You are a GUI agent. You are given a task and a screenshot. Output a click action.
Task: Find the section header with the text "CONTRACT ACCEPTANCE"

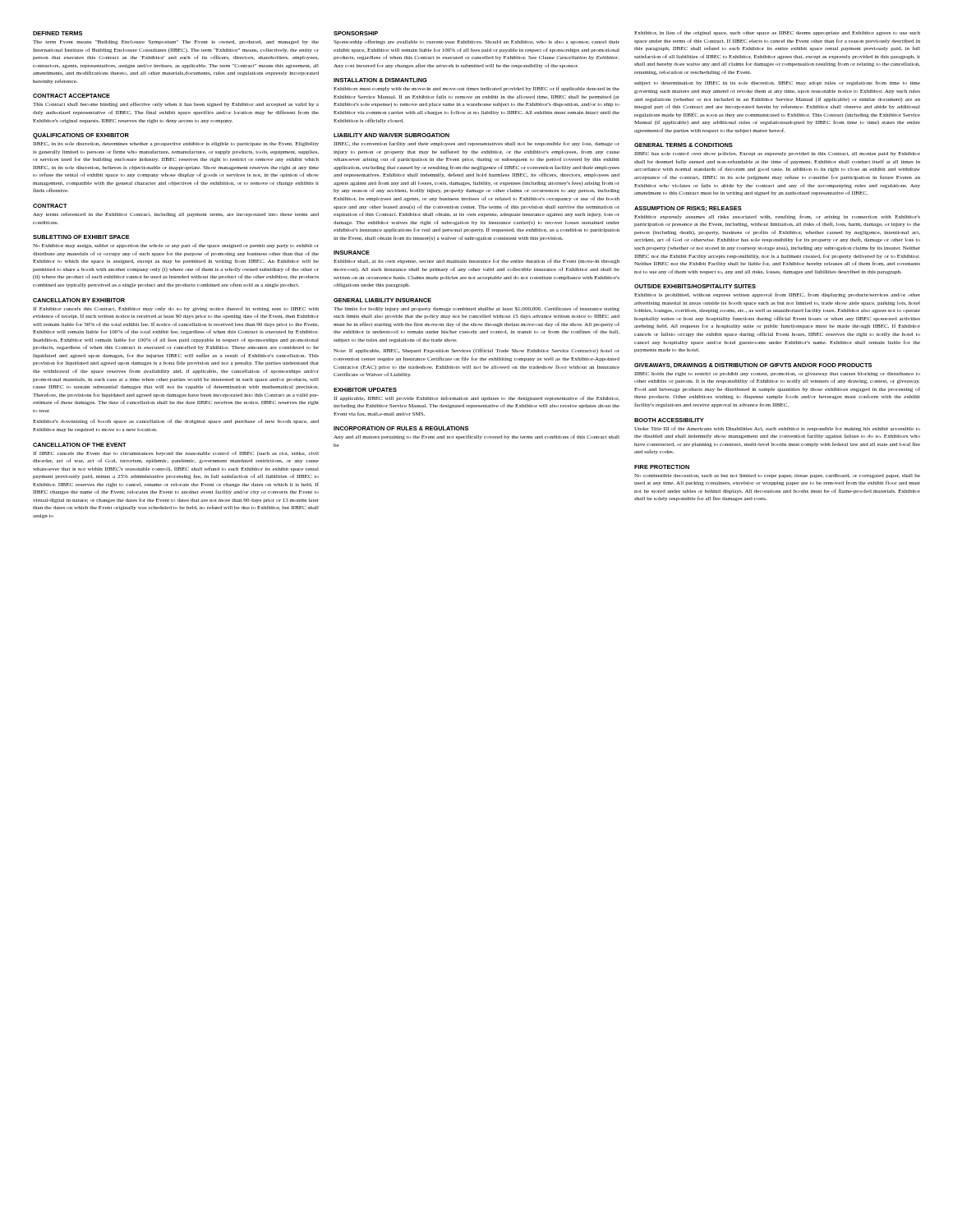pos(71,96)
